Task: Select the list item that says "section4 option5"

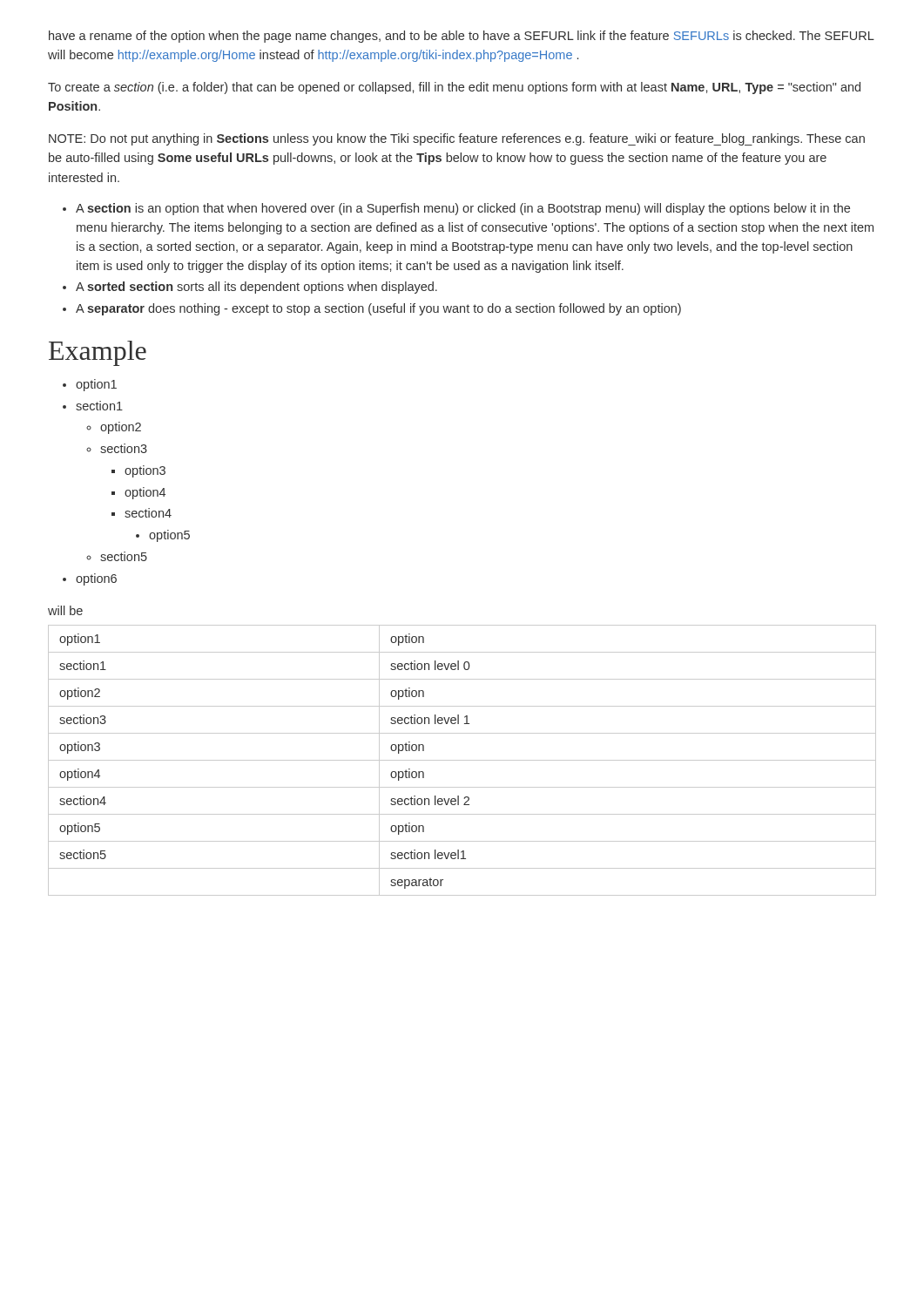Action: click(148, 513)
